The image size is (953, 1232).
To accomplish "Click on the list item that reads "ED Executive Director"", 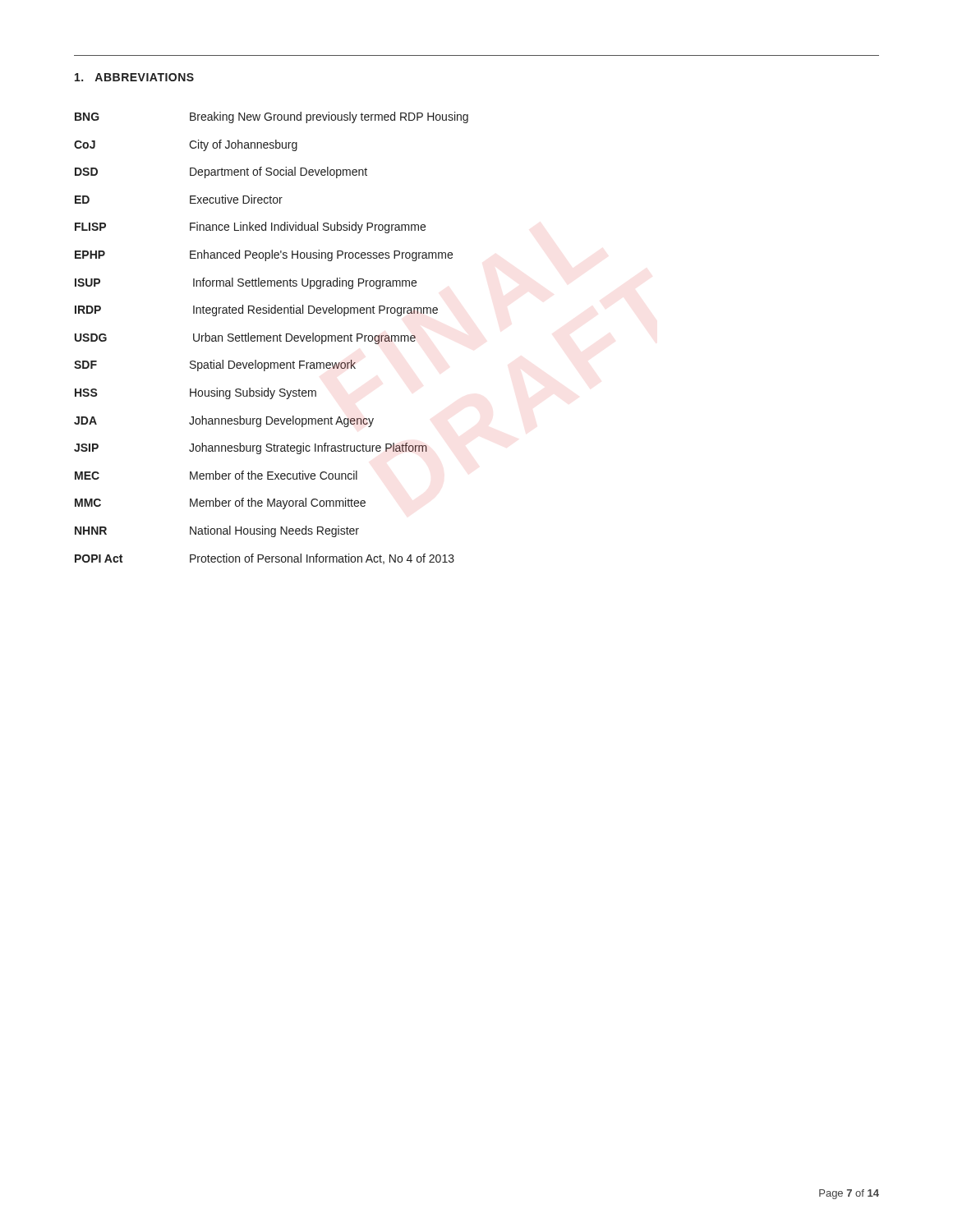I will point(87,199).
